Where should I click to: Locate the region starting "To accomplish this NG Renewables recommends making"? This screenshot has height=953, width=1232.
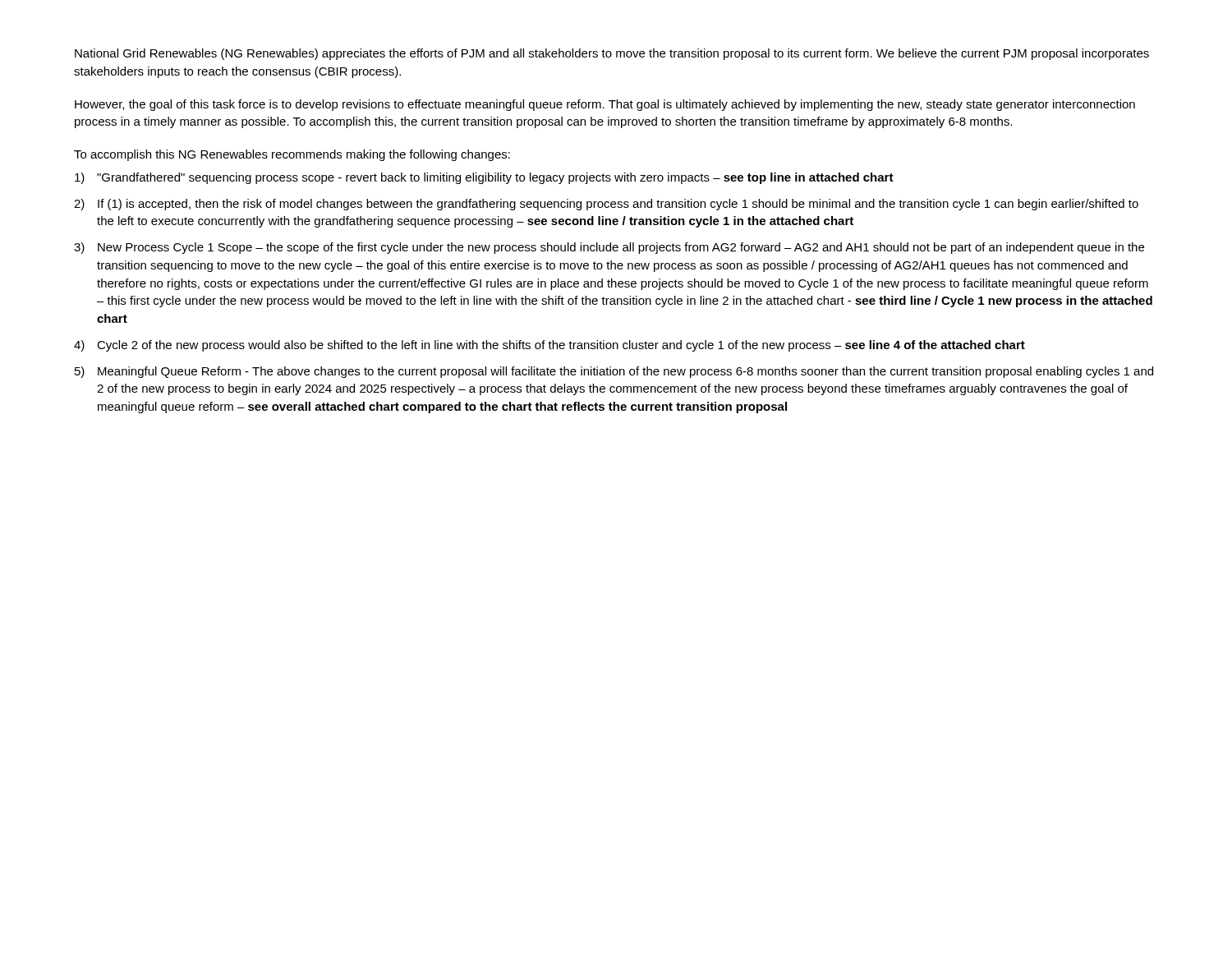click(292, 154)
